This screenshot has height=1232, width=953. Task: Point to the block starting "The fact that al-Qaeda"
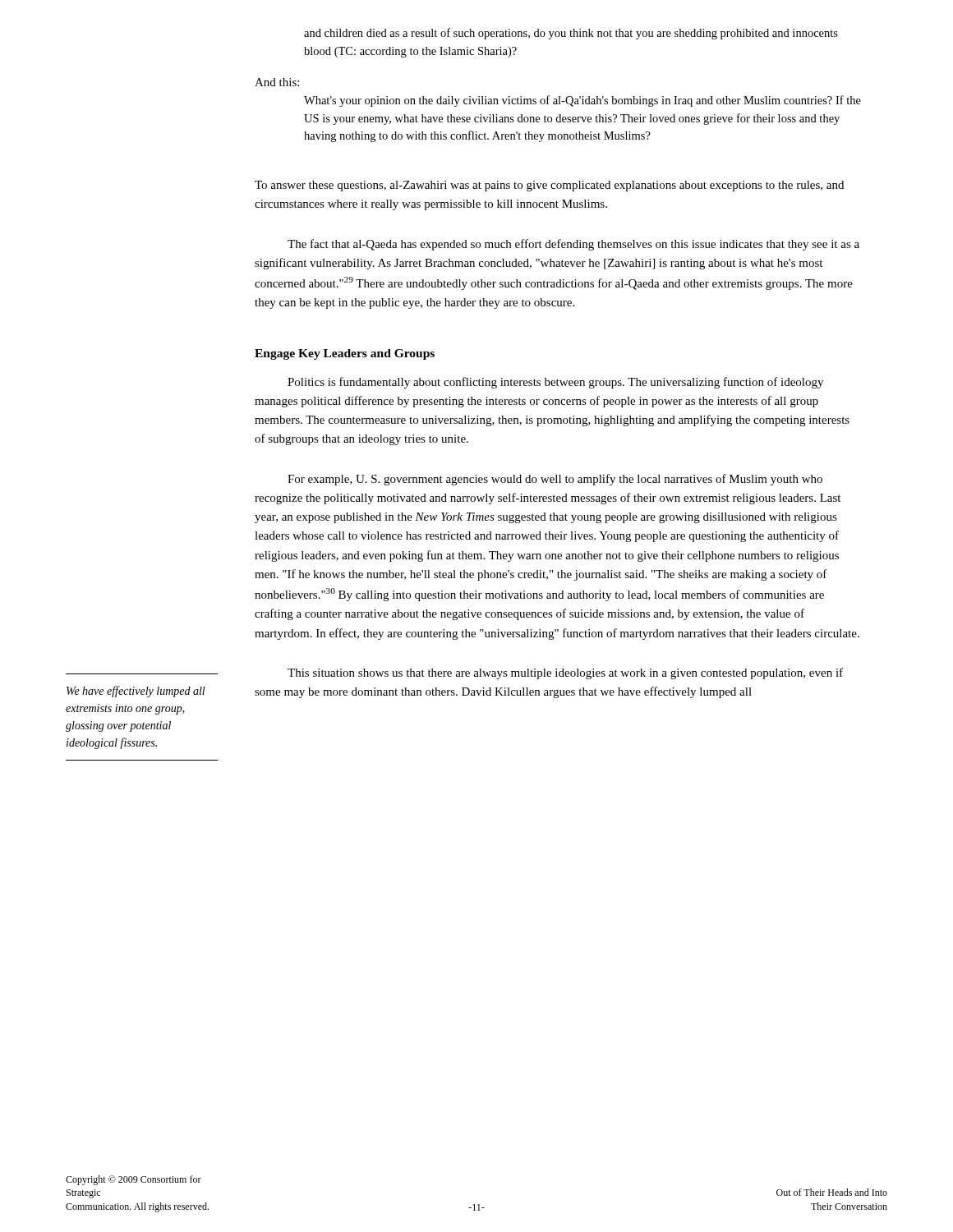[559, 274]
